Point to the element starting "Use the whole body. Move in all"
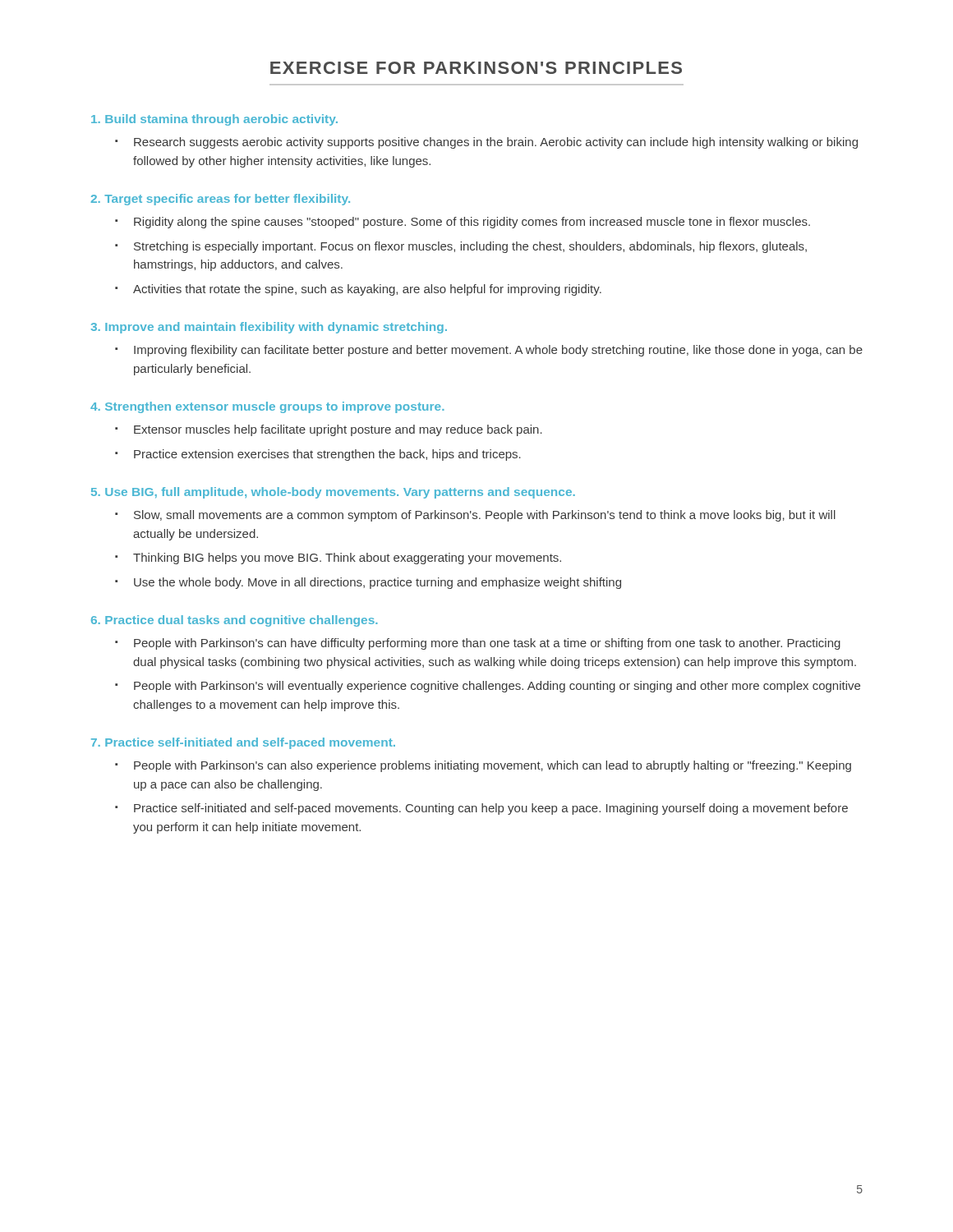The image size is (953, 1232). pos(378,582)
